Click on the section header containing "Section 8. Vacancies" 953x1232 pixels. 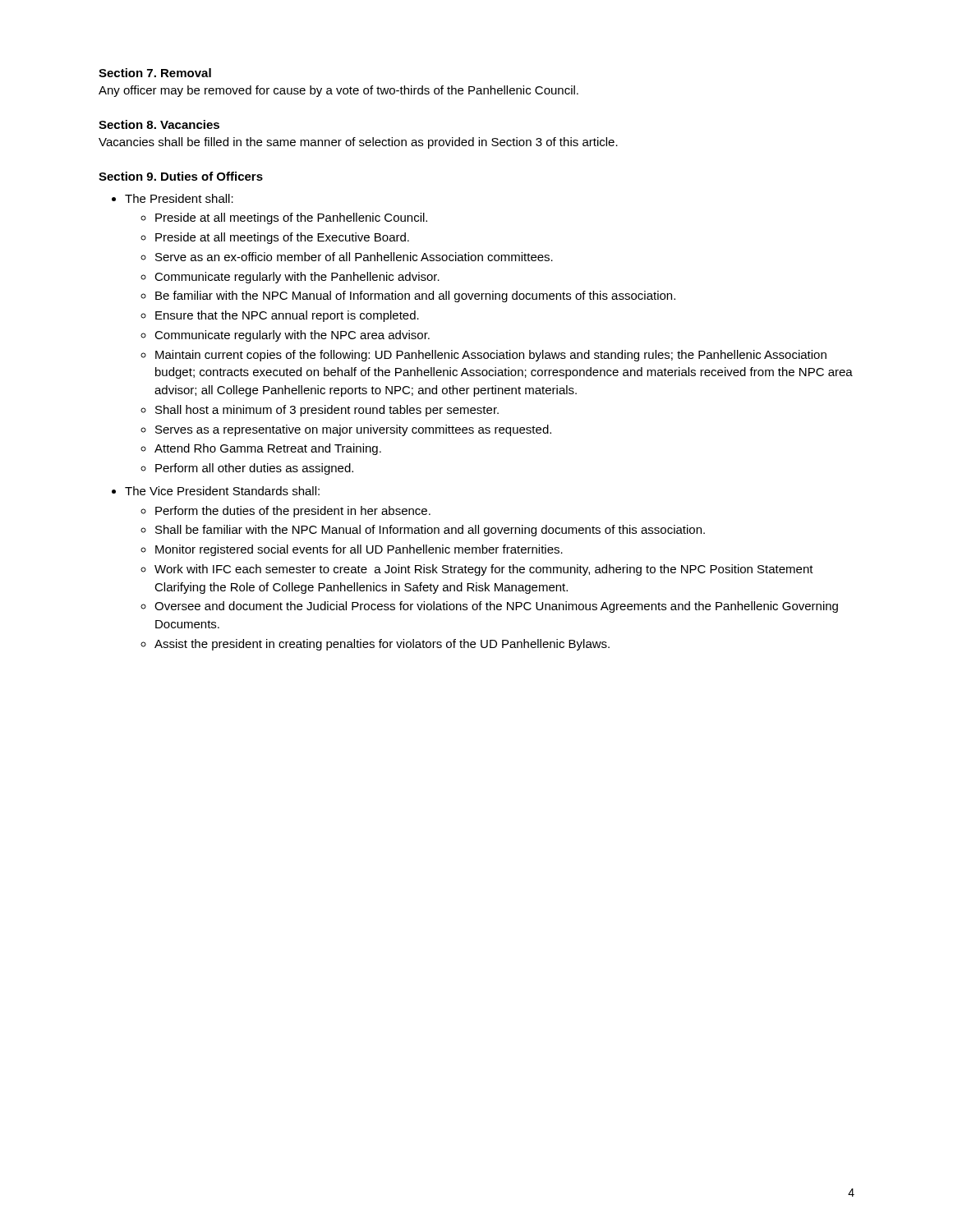pyautogui.click(x=159, y=124)
